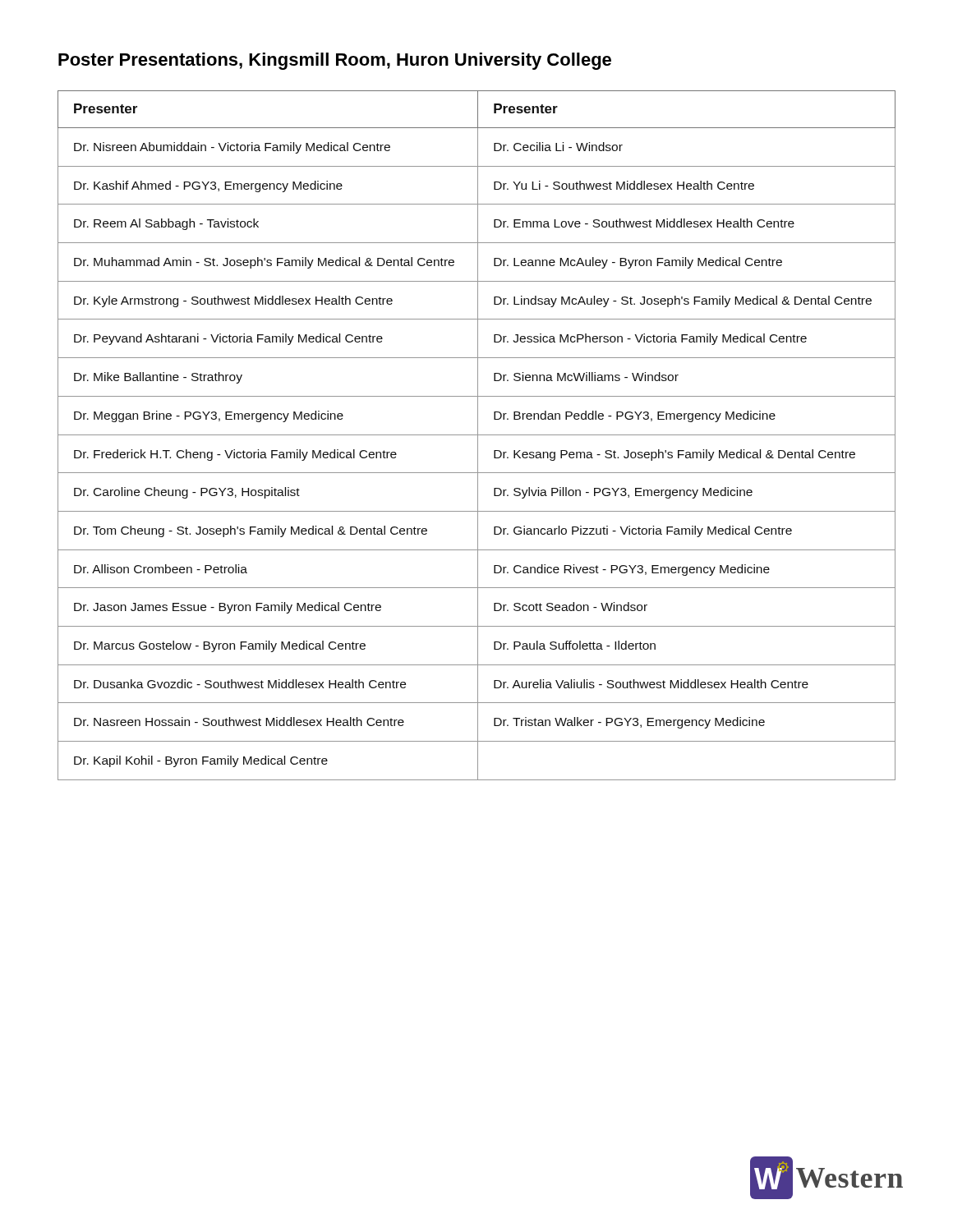
Task: Find the table that mentions "Dr. Tom Cheung"
Action: point(476,435)
